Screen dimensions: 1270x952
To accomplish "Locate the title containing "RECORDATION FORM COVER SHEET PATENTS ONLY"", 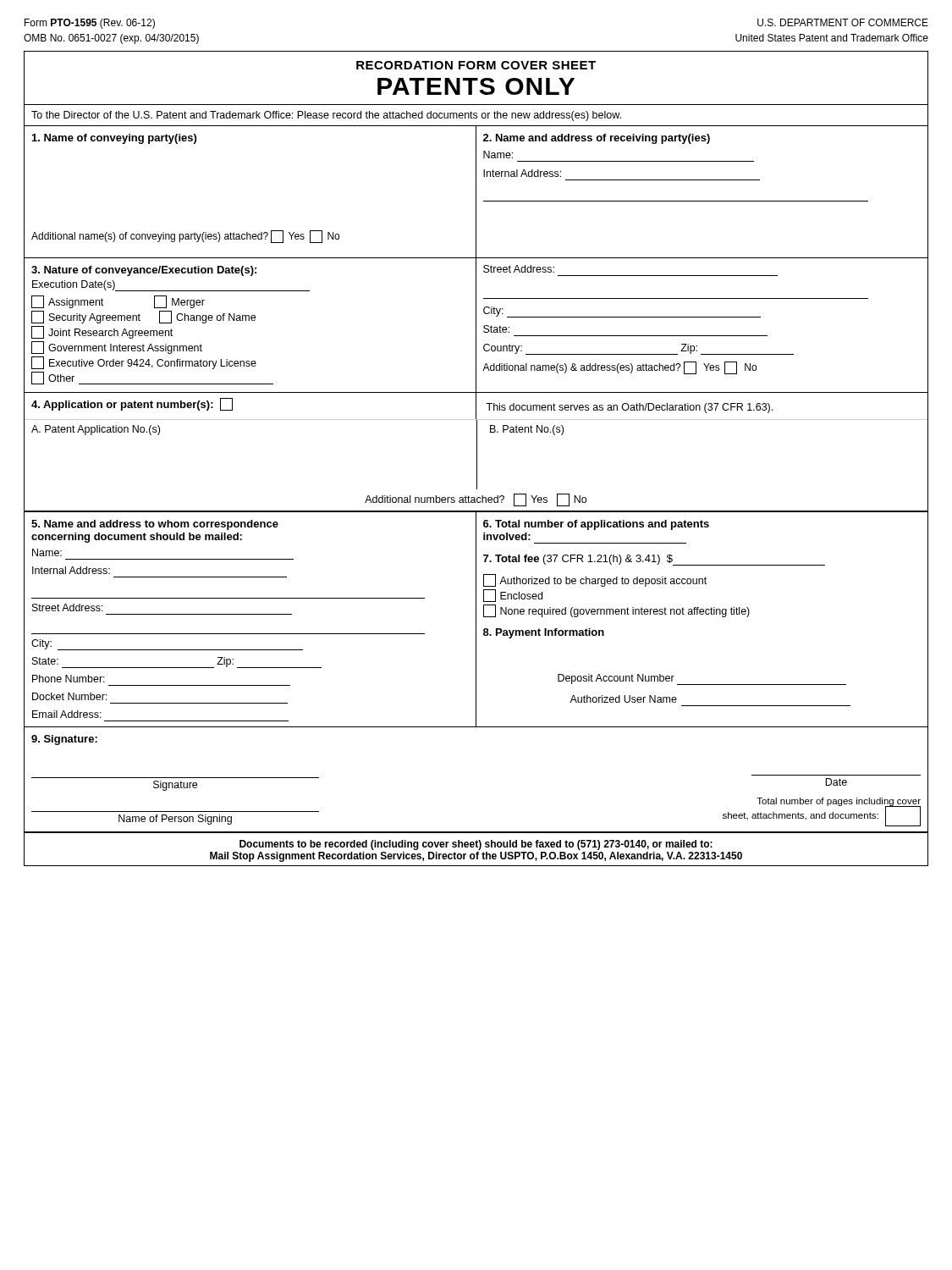I will click(476, 79).
